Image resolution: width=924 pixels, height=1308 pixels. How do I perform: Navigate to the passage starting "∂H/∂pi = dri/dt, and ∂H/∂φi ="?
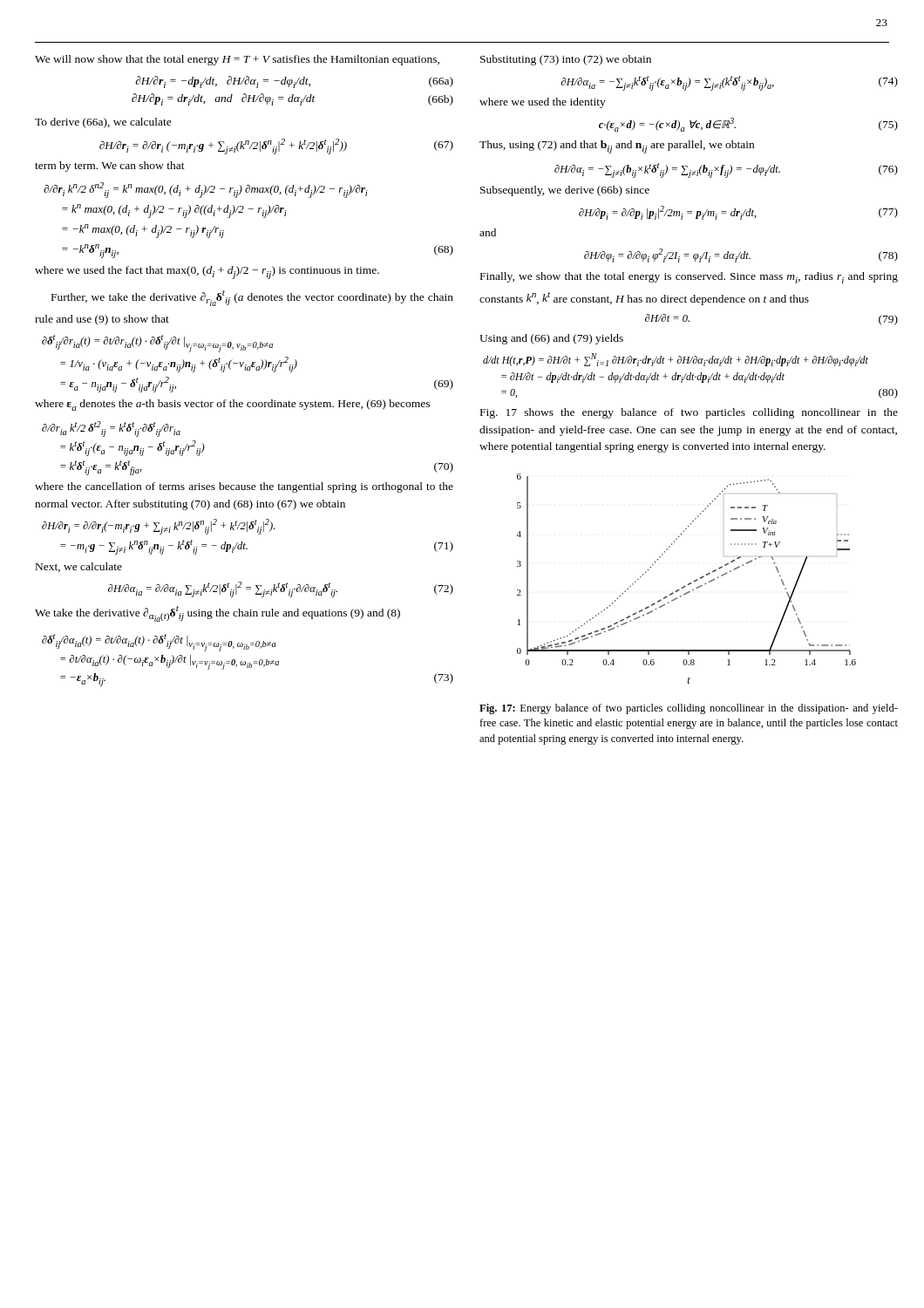click(244, 100)
